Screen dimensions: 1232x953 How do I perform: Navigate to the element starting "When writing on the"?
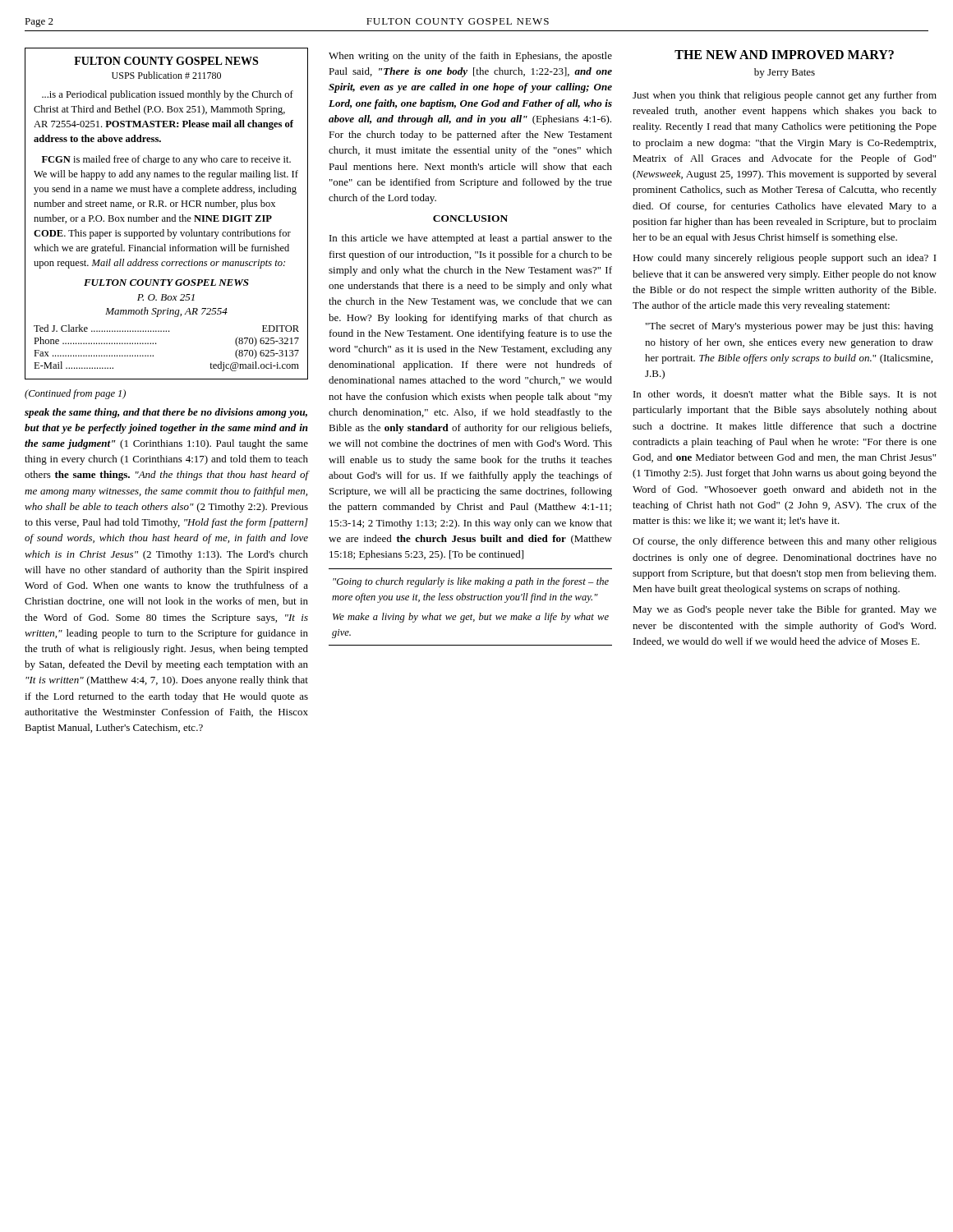click(x=470, y=127)
